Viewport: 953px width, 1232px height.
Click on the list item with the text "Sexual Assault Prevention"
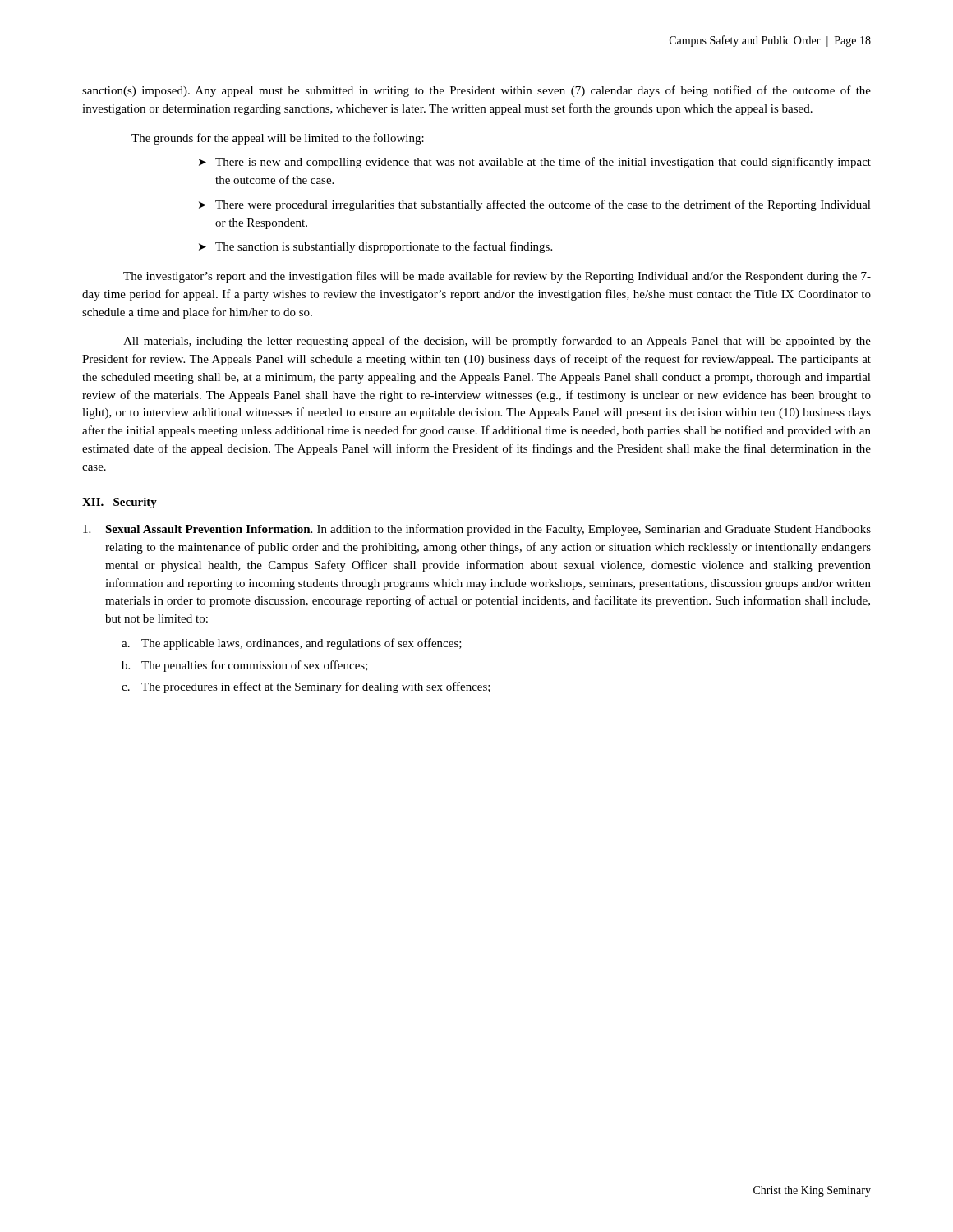coord(488,610)
